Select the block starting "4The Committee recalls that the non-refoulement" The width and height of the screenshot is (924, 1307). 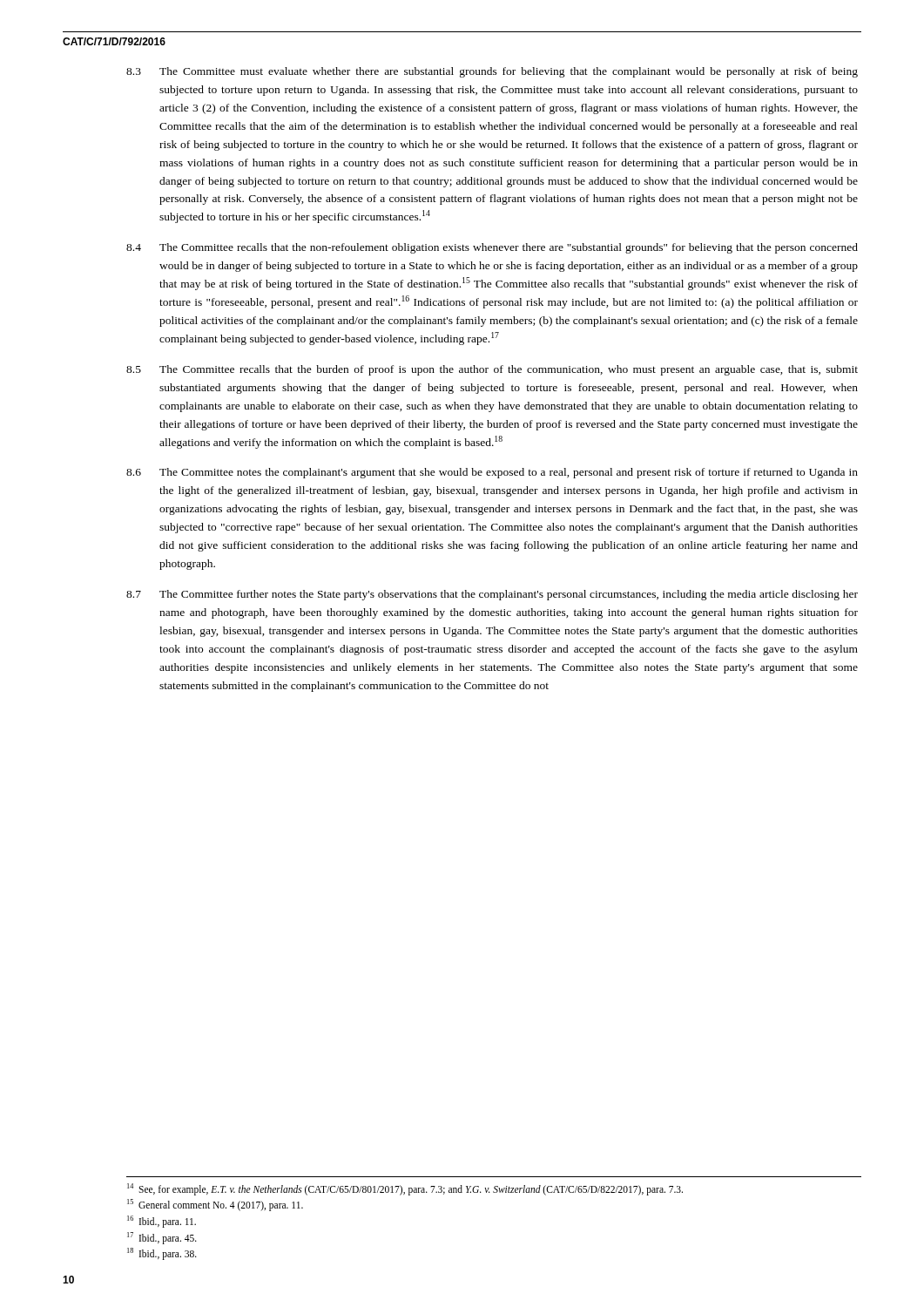coord(492,294)
